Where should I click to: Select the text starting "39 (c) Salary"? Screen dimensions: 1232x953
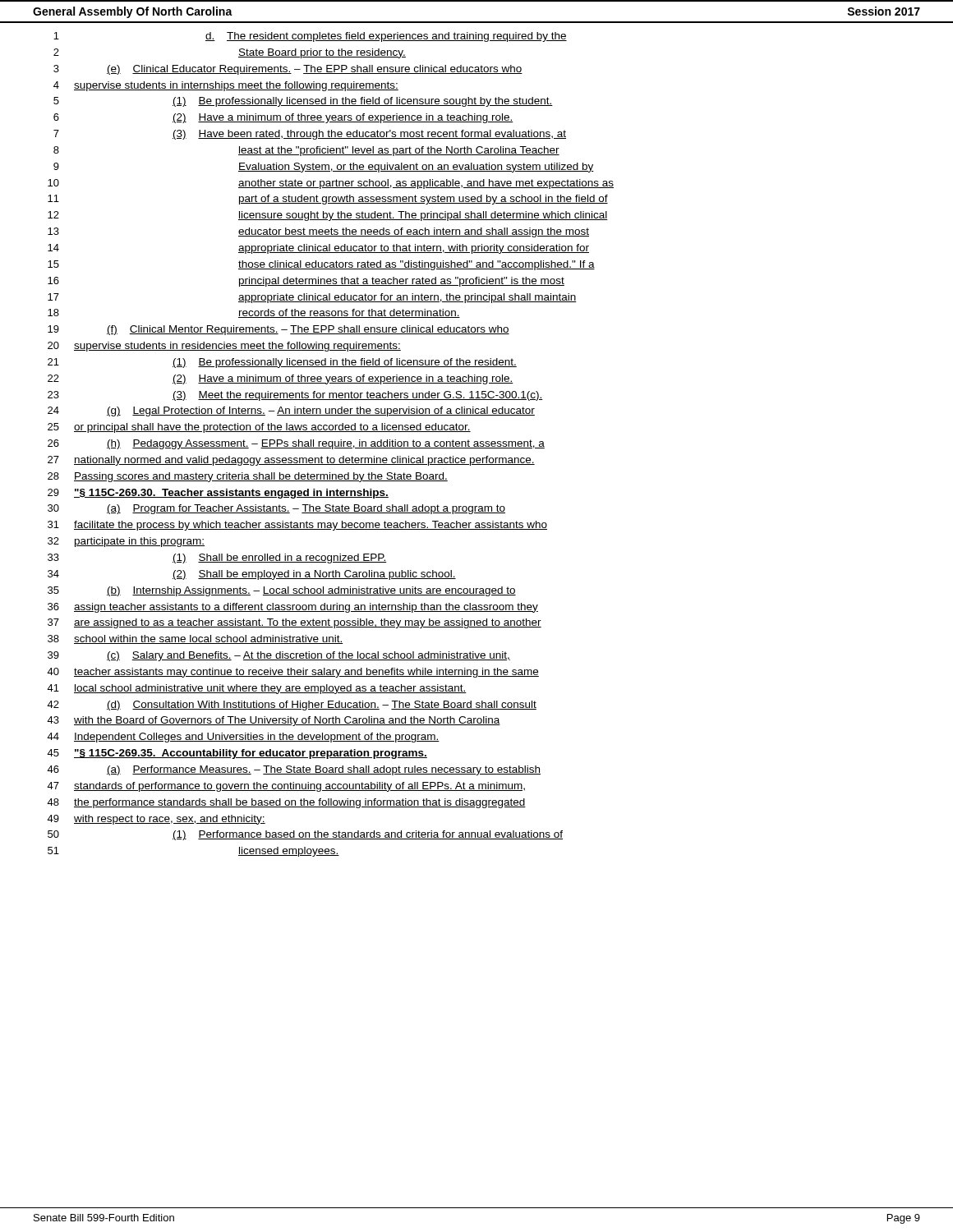pyautogui.click(x=476, y=672)
